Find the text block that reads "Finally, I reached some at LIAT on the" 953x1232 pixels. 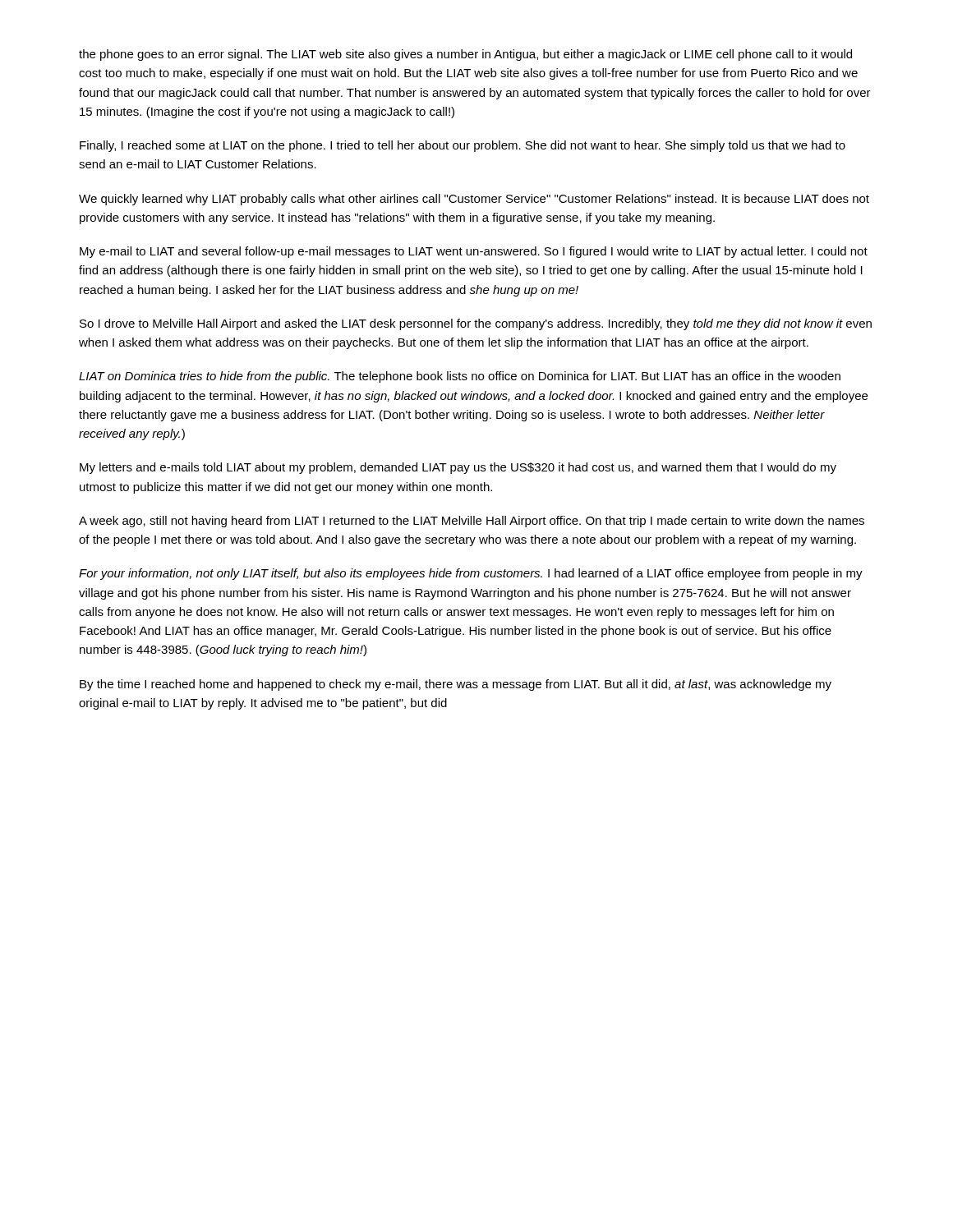[462, 154]
